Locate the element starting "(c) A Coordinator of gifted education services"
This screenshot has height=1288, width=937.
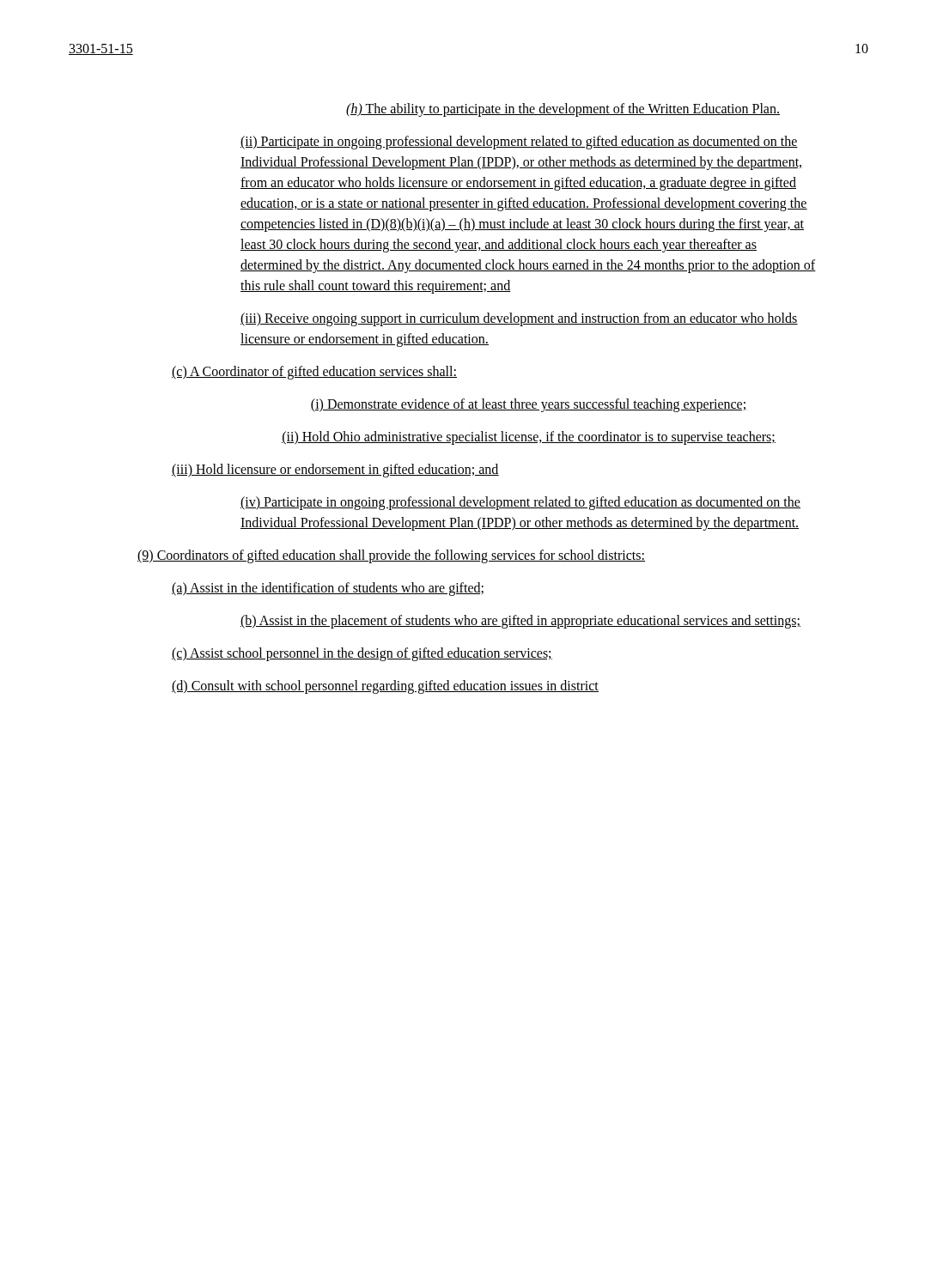(314, 371)
